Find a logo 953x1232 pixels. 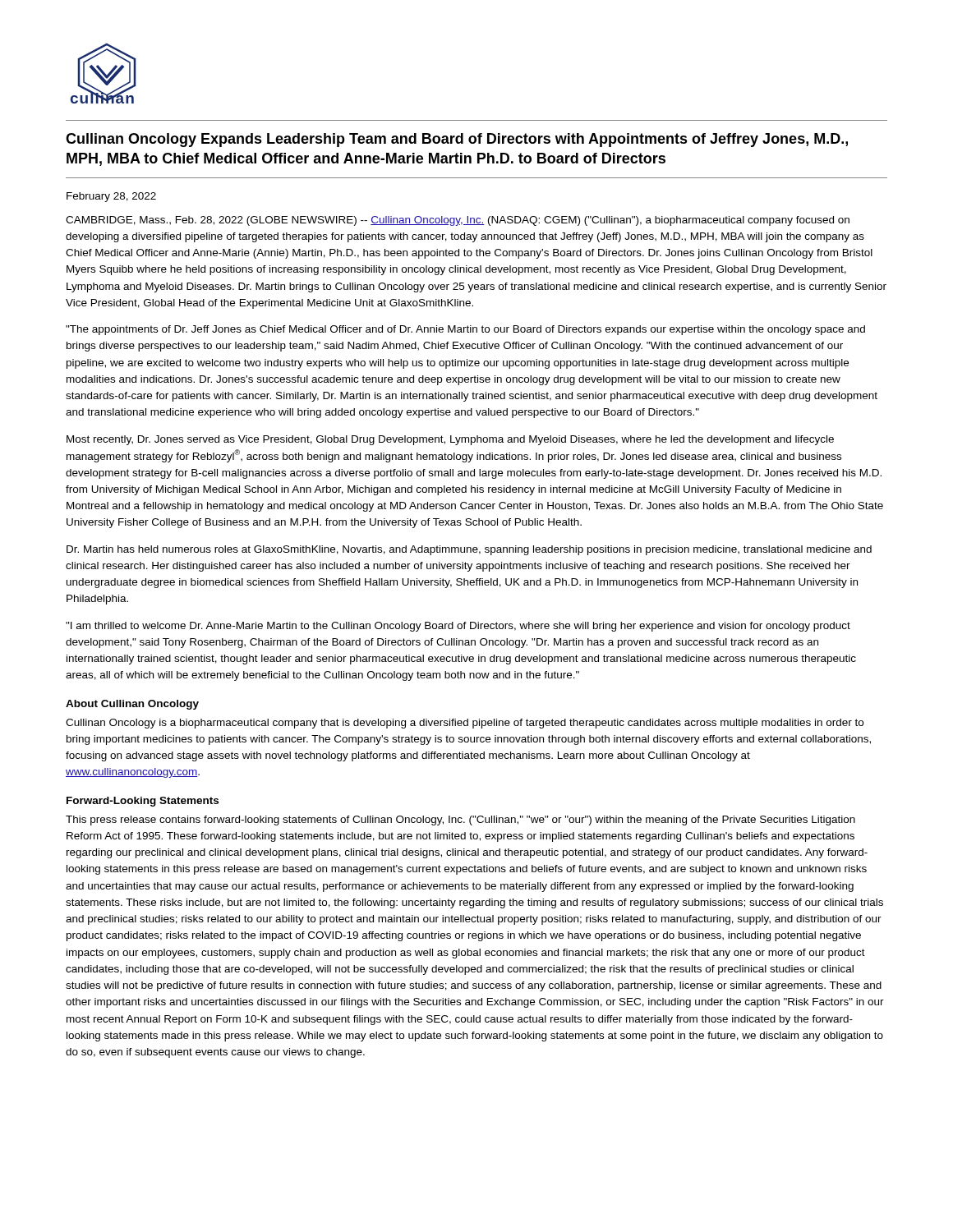(x=476, y=72)
